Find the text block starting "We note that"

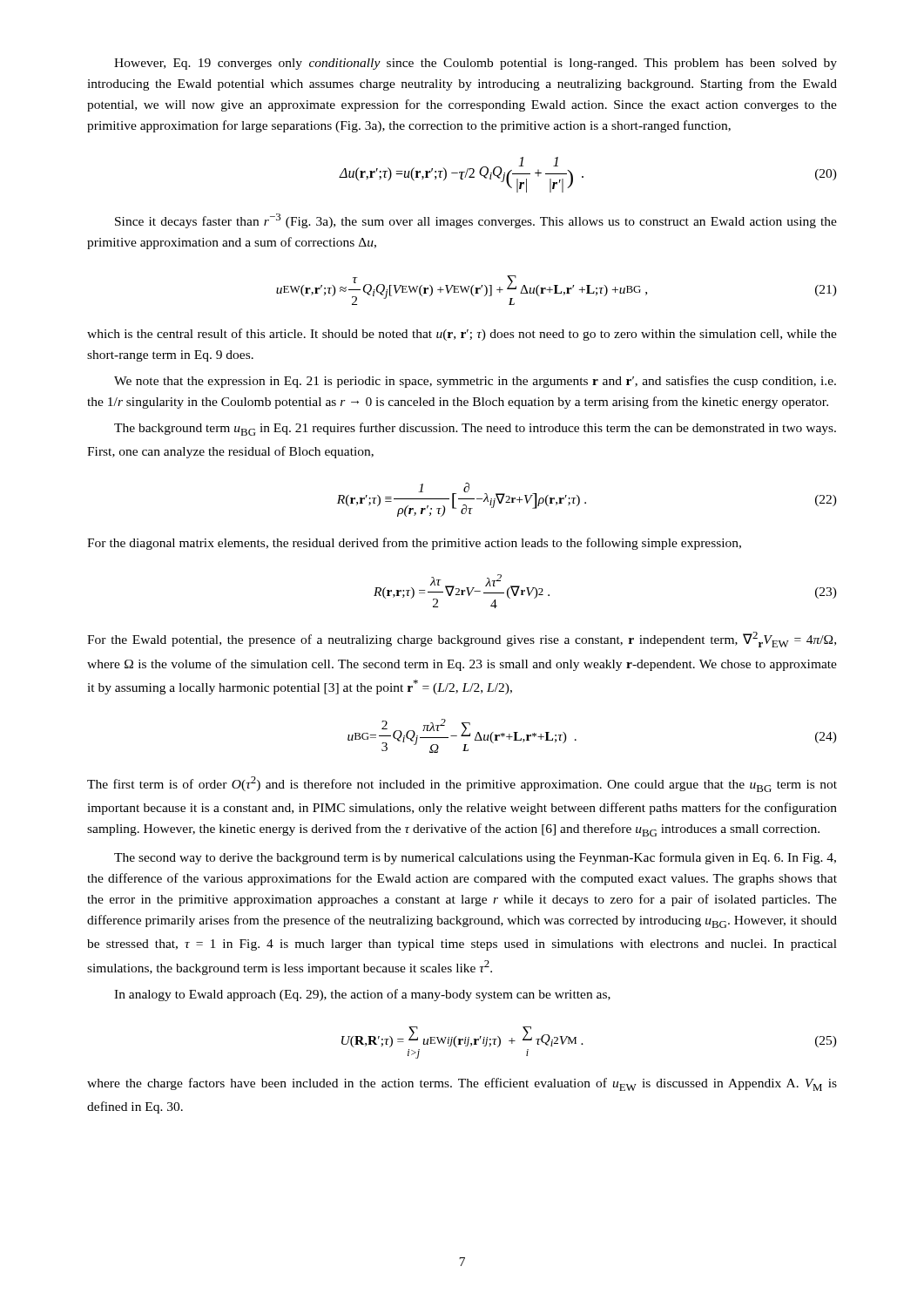pos(462,391)
